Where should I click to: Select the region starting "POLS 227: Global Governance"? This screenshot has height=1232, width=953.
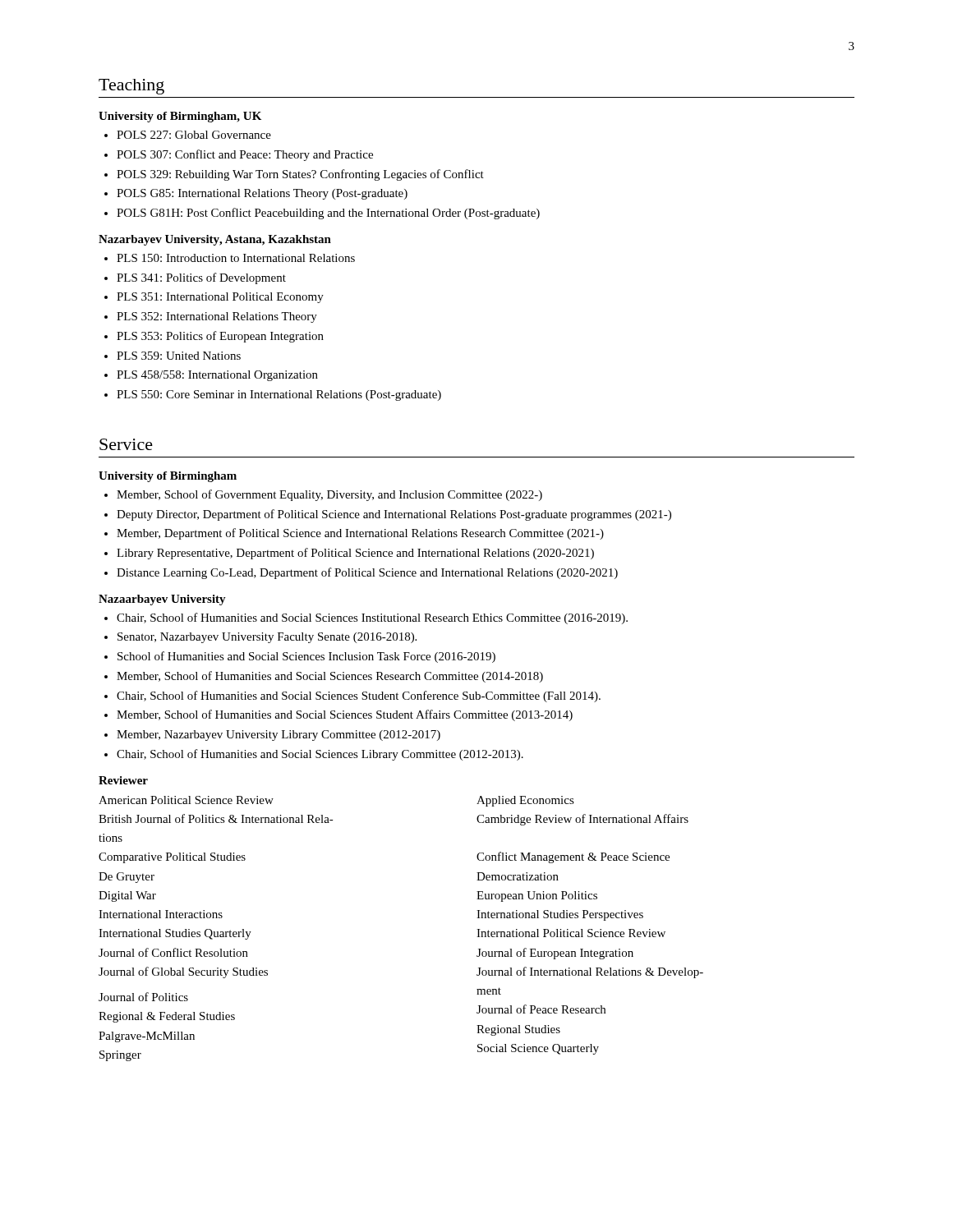tap(188, 135)
